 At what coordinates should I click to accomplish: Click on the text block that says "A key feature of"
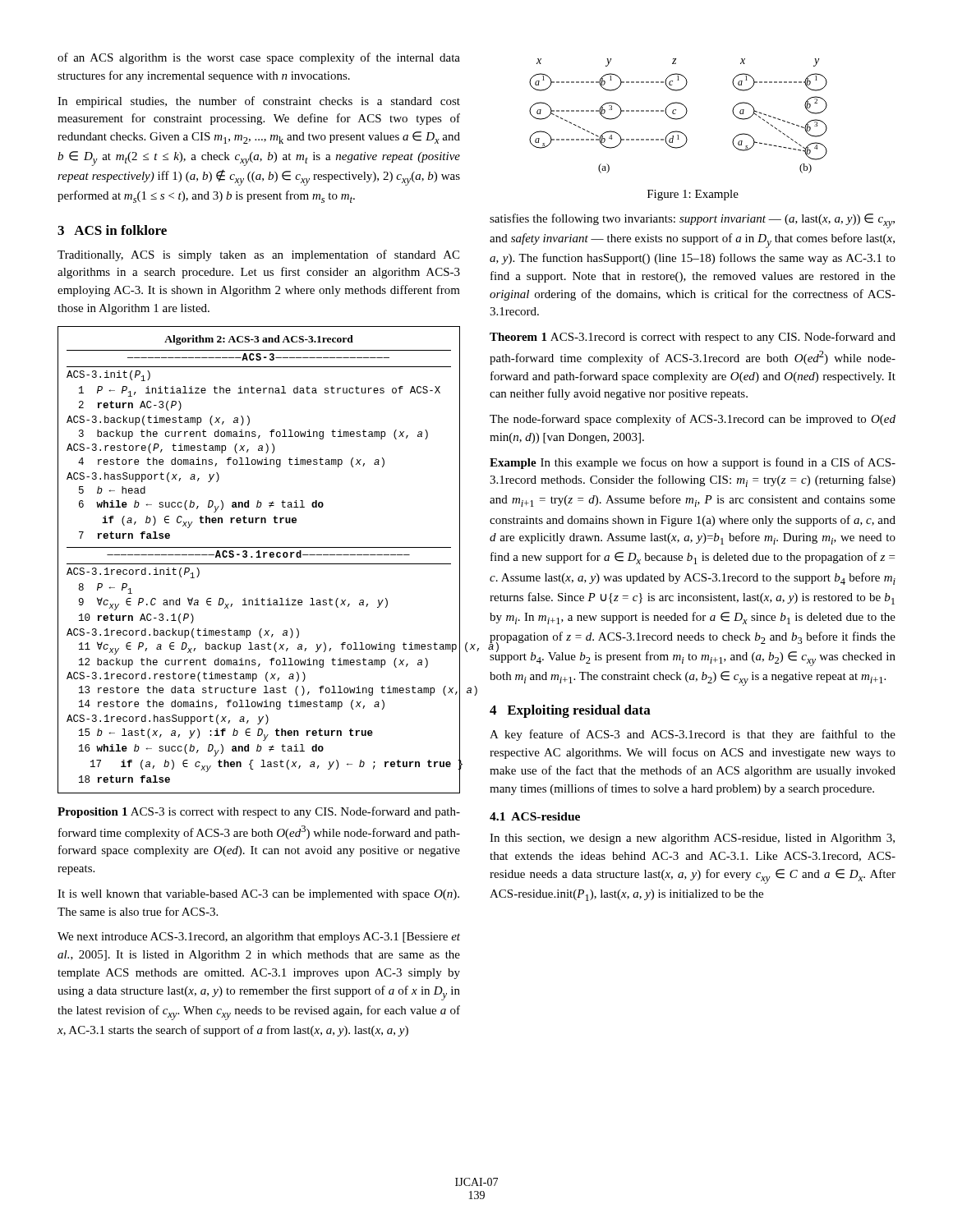693,762
